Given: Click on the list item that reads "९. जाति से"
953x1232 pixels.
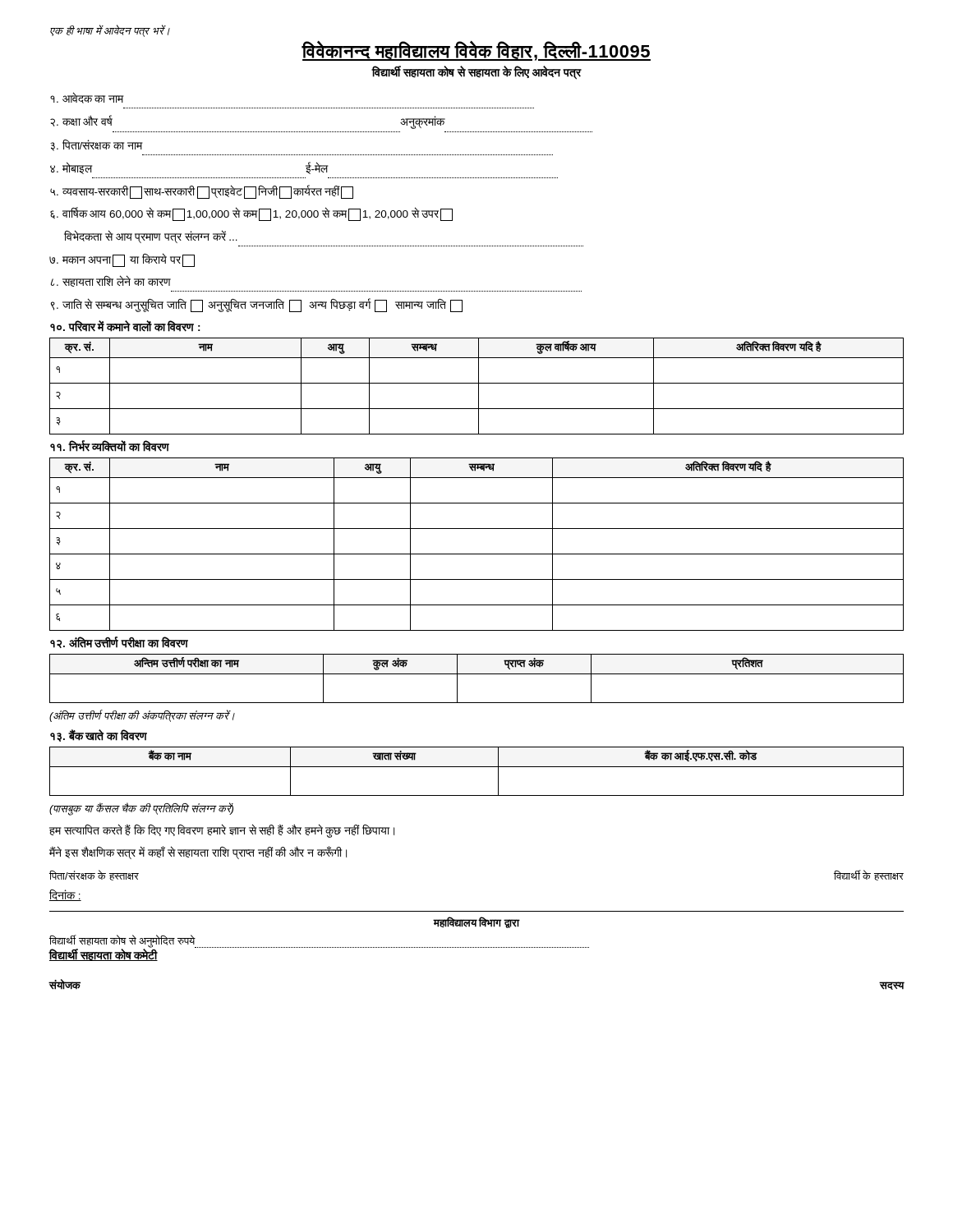Looking at the screenshot, I should (256, 306).
